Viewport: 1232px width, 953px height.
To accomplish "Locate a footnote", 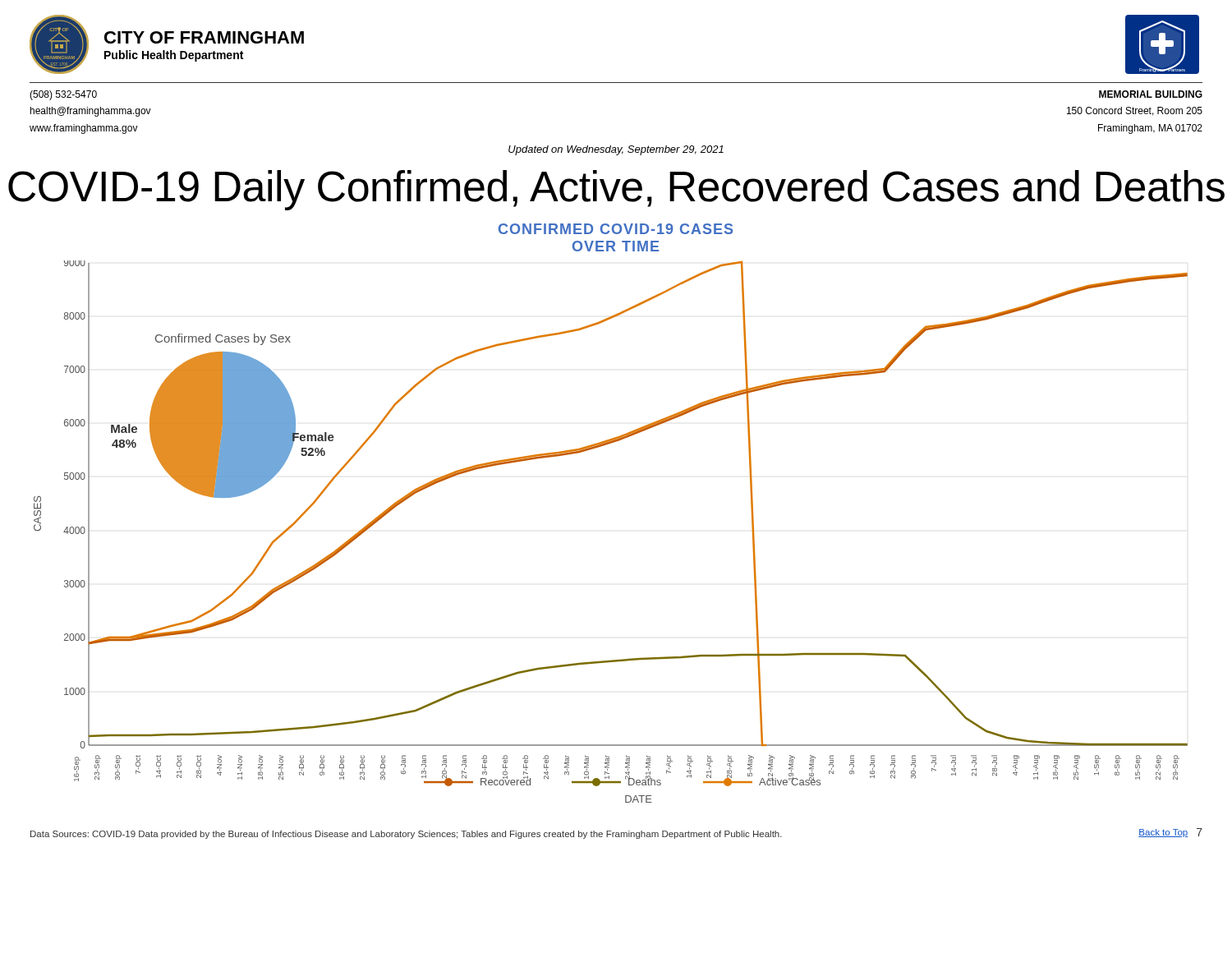I will [x=406, y=834].
